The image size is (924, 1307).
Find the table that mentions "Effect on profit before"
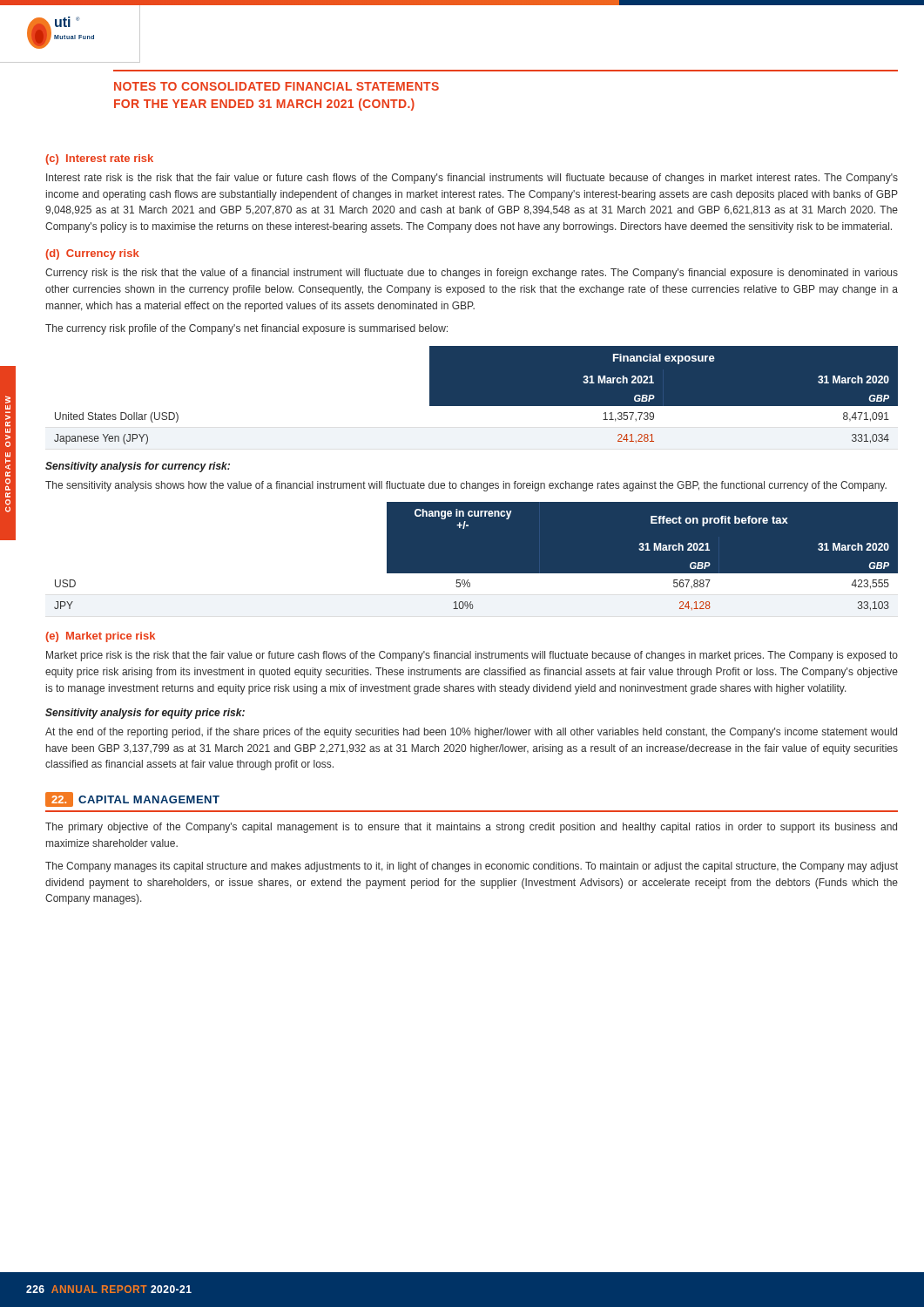coord(472,560)
